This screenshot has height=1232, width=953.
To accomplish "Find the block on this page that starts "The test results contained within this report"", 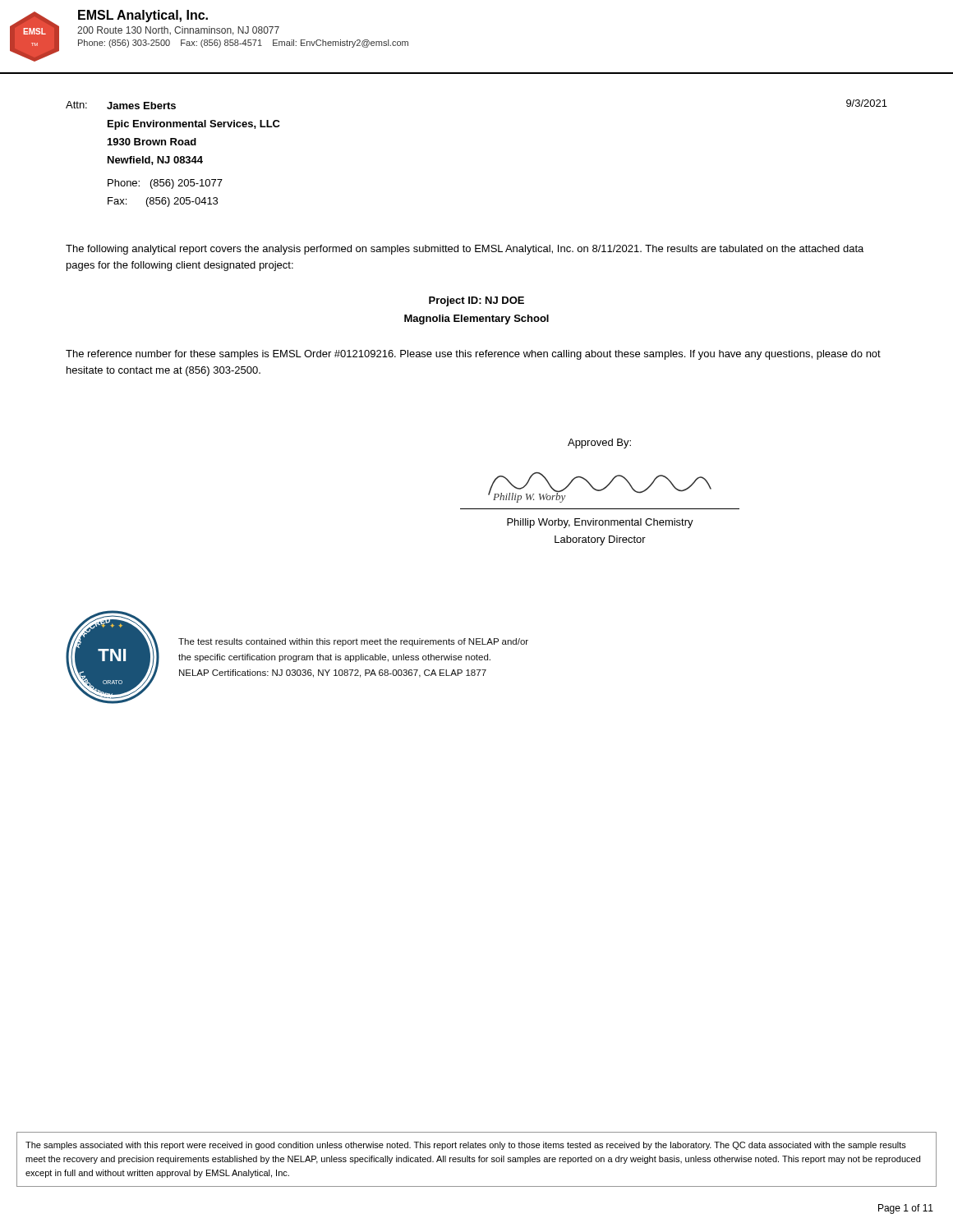I will coord(353,657).
